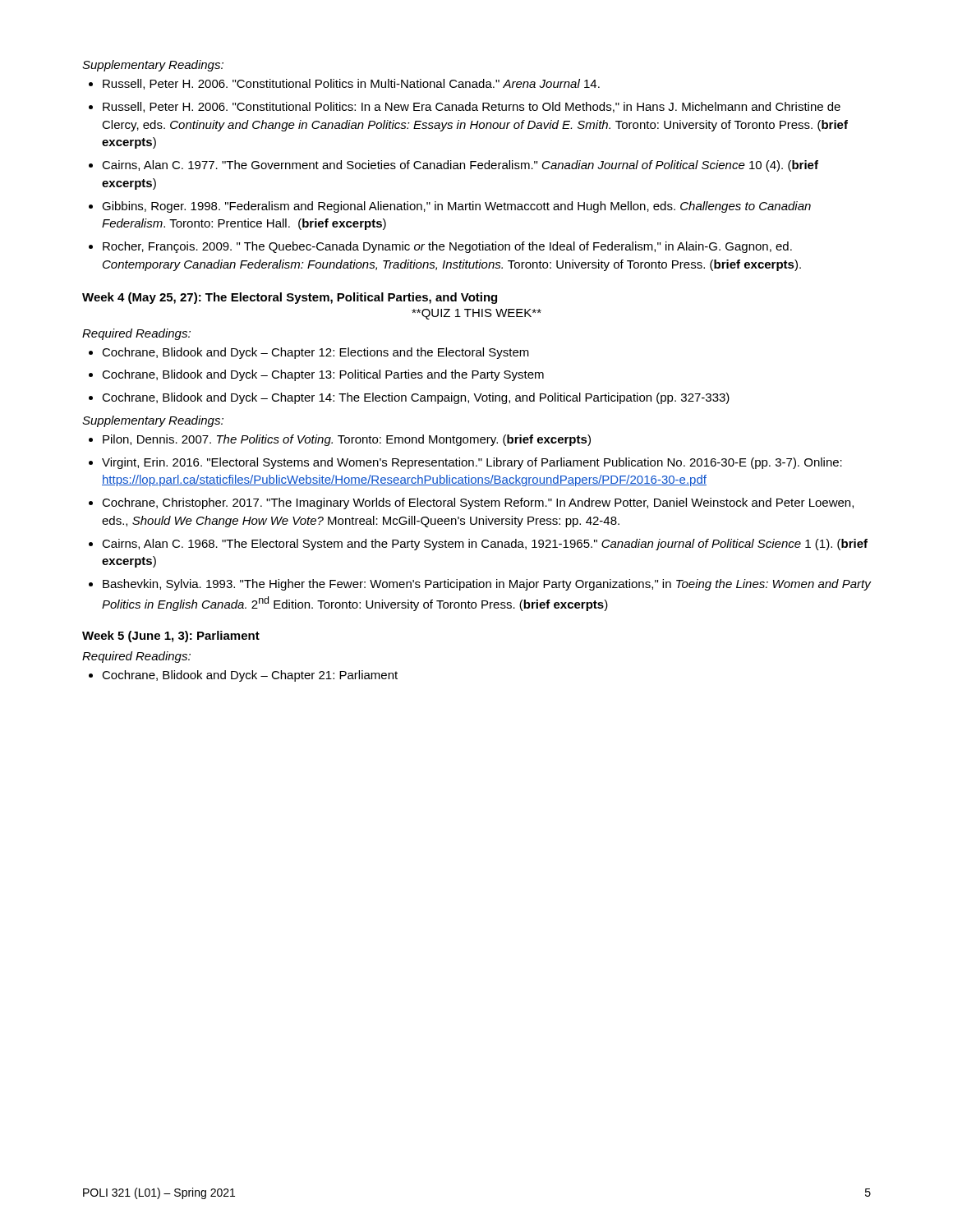Locate the list item that says "Russell, Peter H. 2006. "Constitutional Politics:"
Screen dimensions: 1232x953
(x=486, y=124)
